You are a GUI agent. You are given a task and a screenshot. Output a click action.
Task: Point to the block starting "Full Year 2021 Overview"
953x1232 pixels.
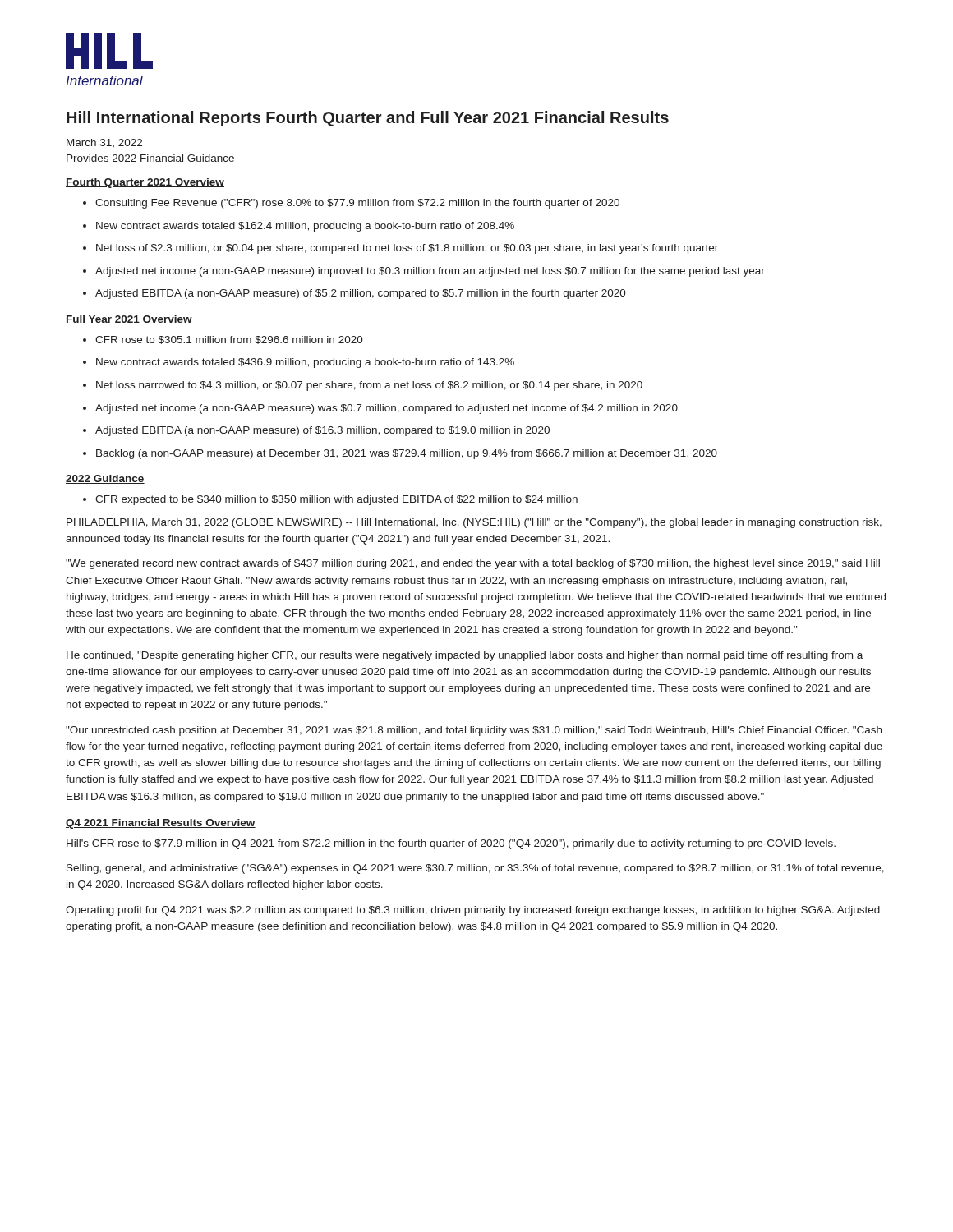(129, 319)
